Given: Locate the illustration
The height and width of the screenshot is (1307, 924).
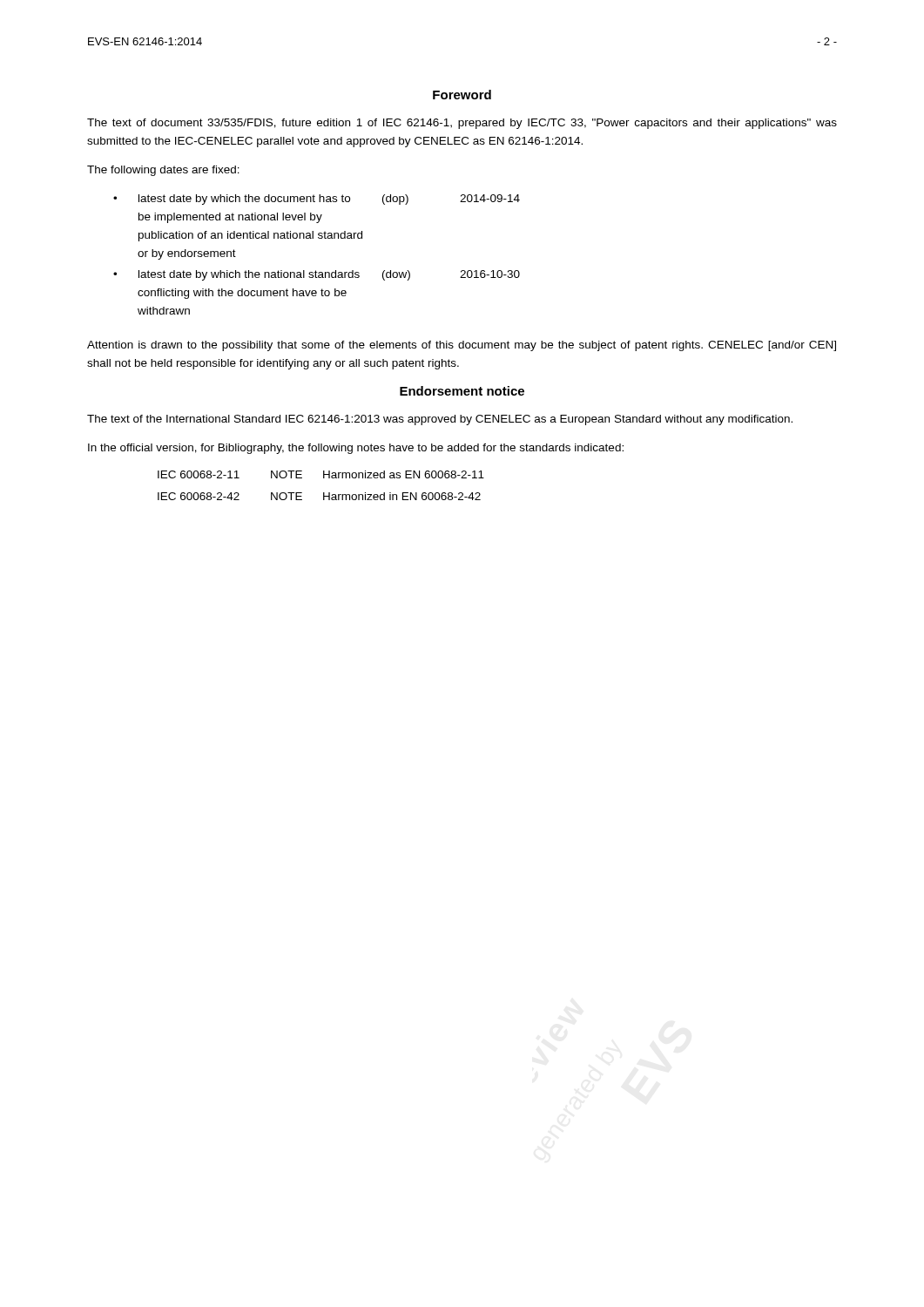Looking at the screenshot, I should point(715,976).
